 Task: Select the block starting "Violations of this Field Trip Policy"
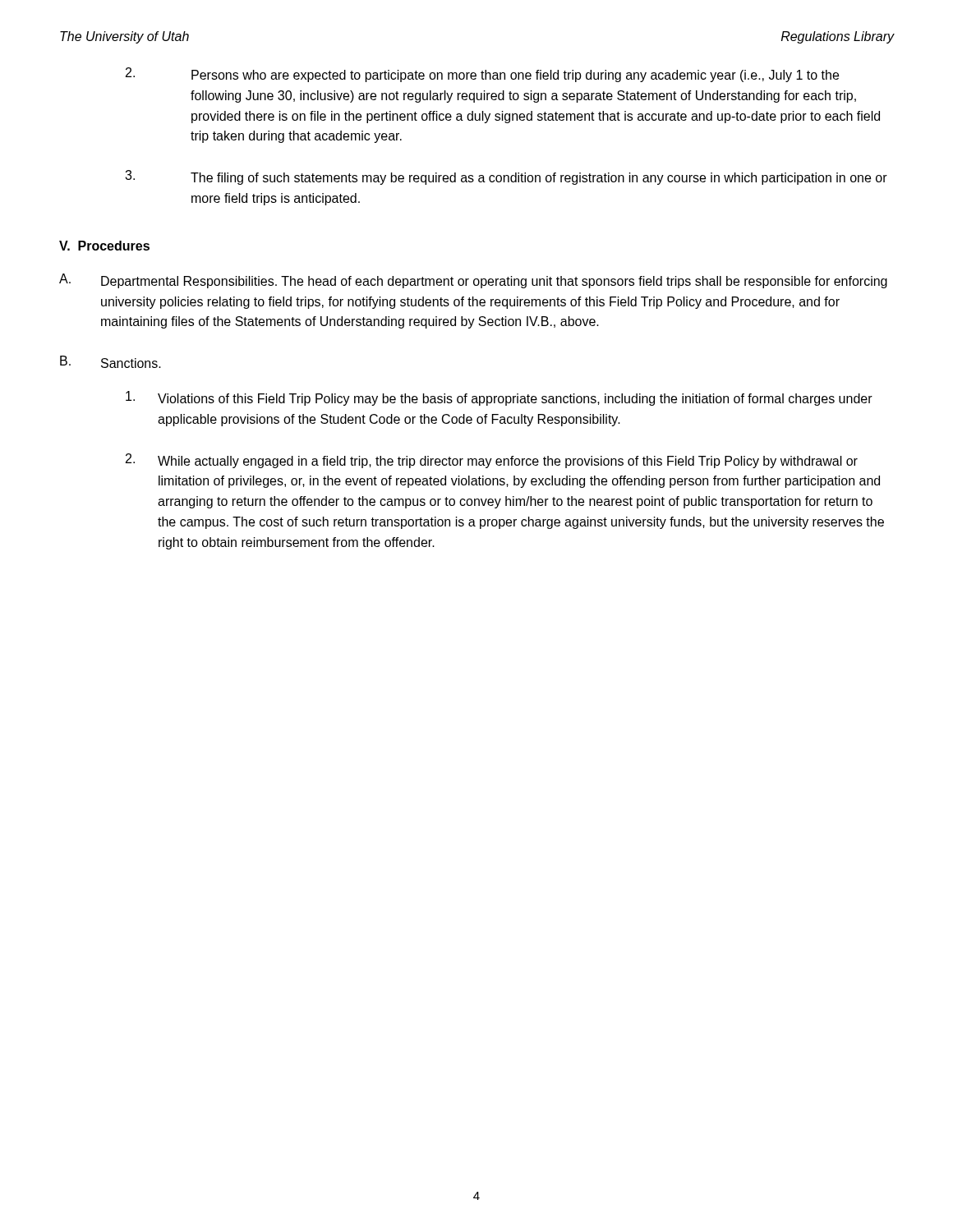[x=509, y=410]
